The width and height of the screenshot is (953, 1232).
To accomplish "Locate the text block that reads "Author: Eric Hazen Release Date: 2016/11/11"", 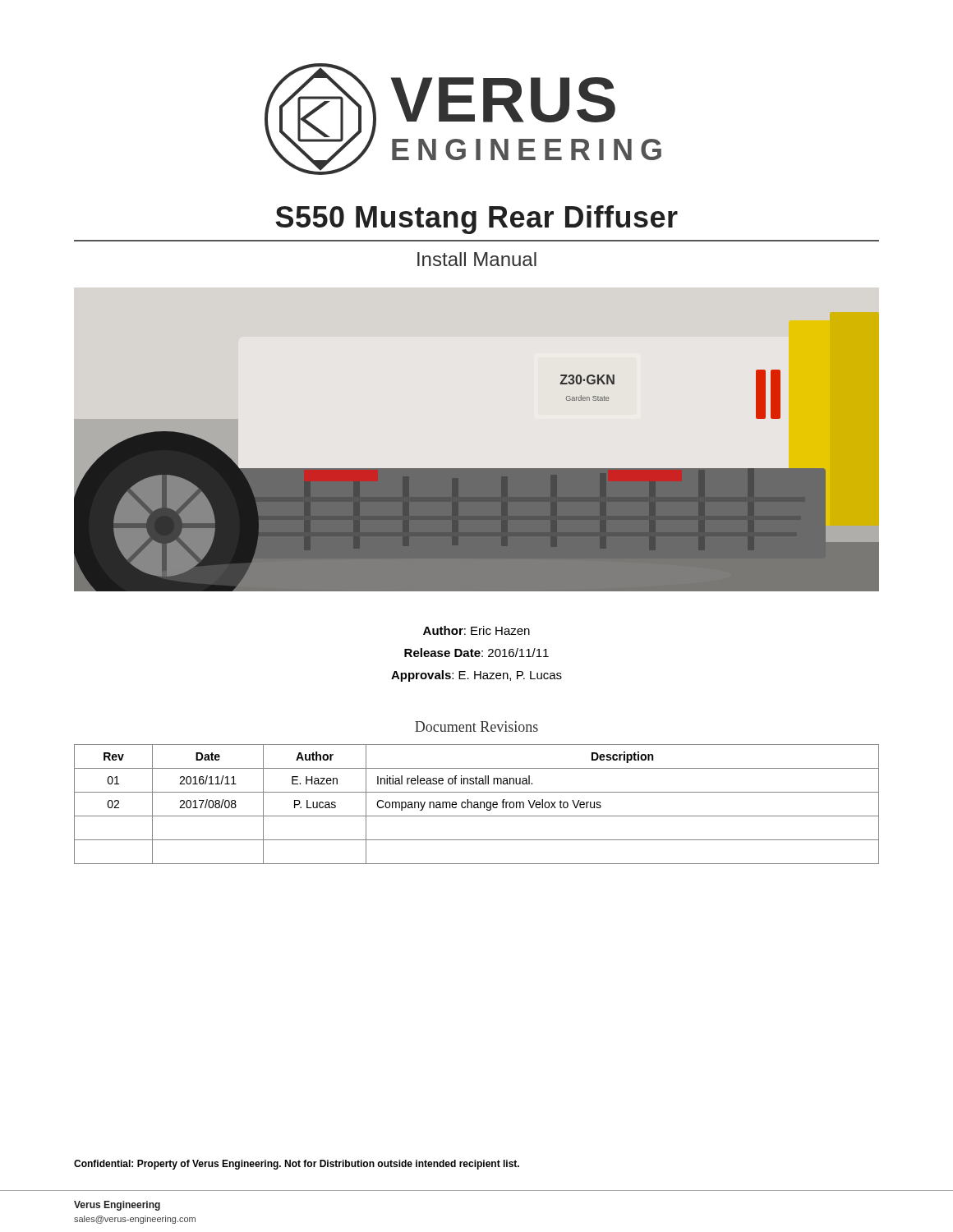I will point(476,653).
